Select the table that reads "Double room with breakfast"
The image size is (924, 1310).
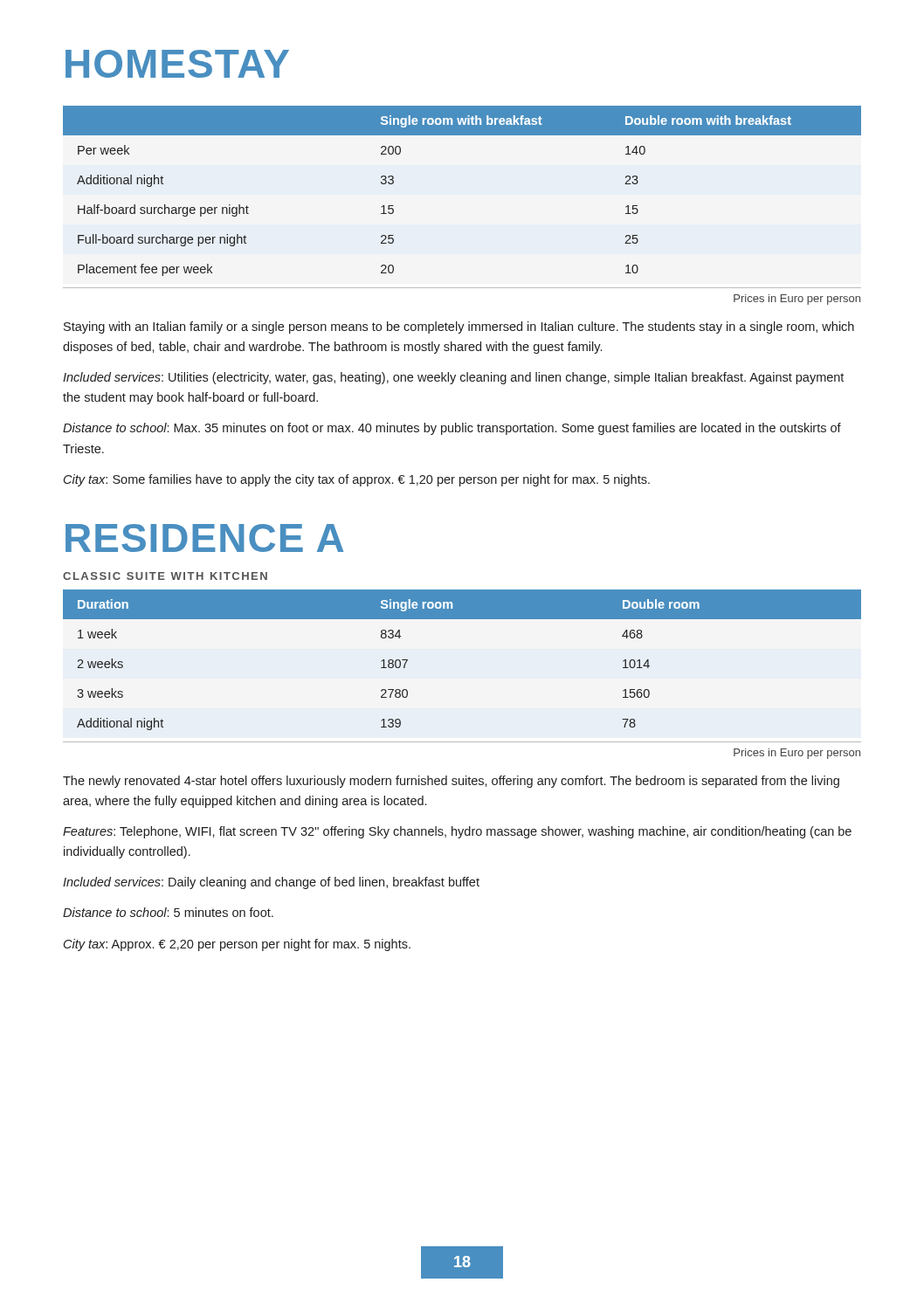coord(462,194)
